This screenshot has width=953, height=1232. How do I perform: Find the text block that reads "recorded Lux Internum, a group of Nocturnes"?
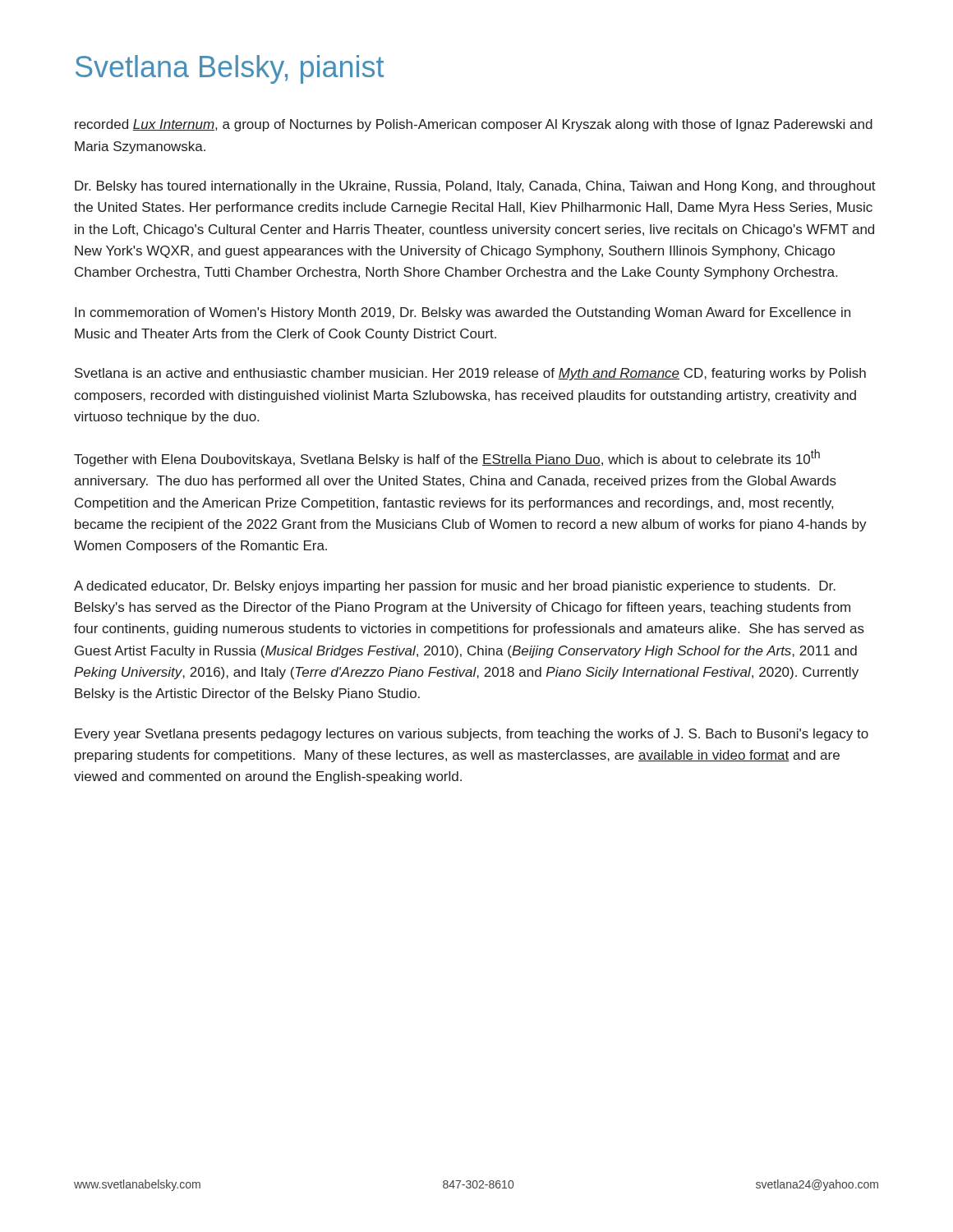click(473, 135)
